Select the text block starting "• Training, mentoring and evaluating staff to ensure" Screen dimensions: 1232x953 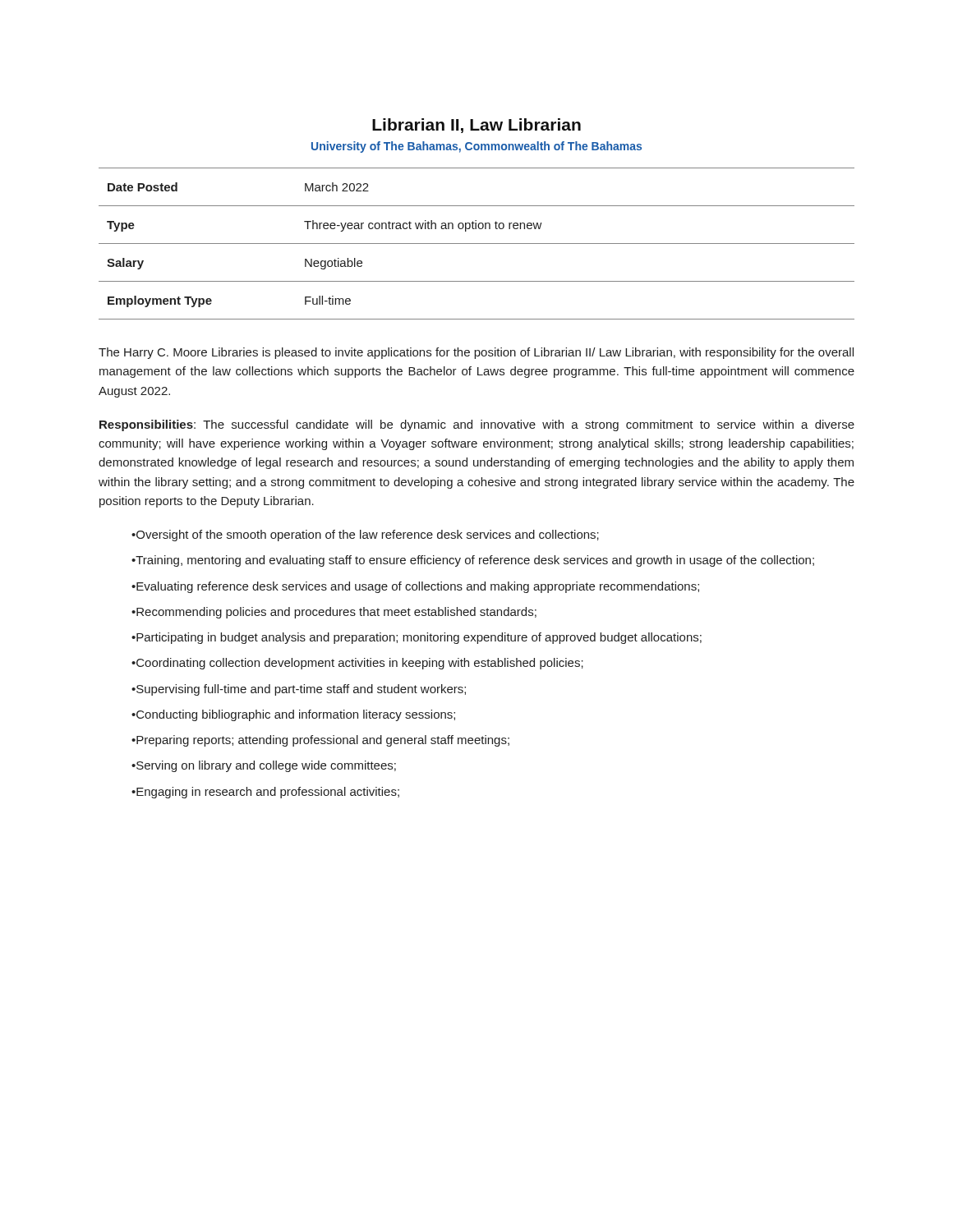476,560
